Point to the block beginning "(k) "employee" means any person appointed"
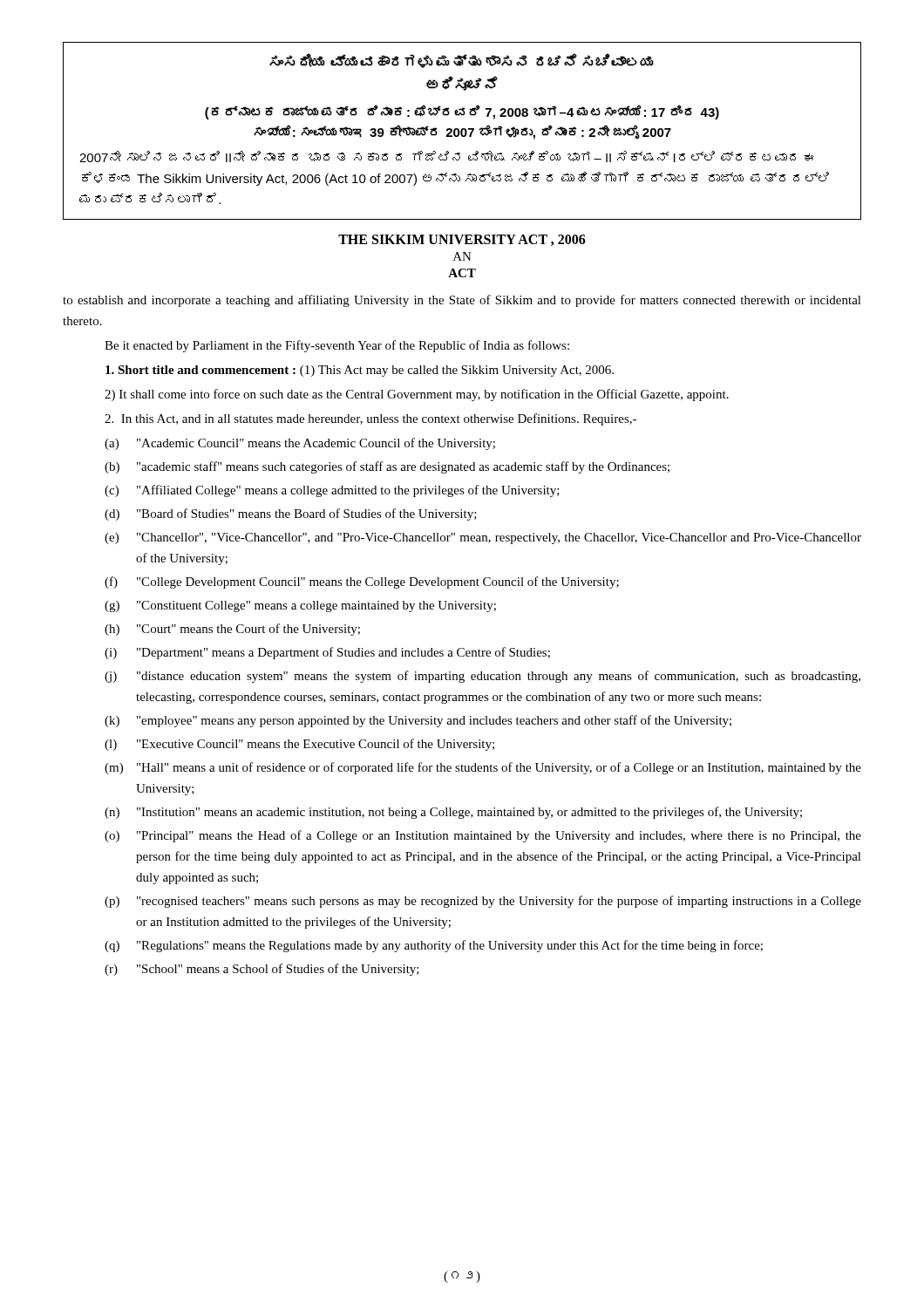Image resolution: width=924 pixels, height=1308 pixels. coord(462,720)
